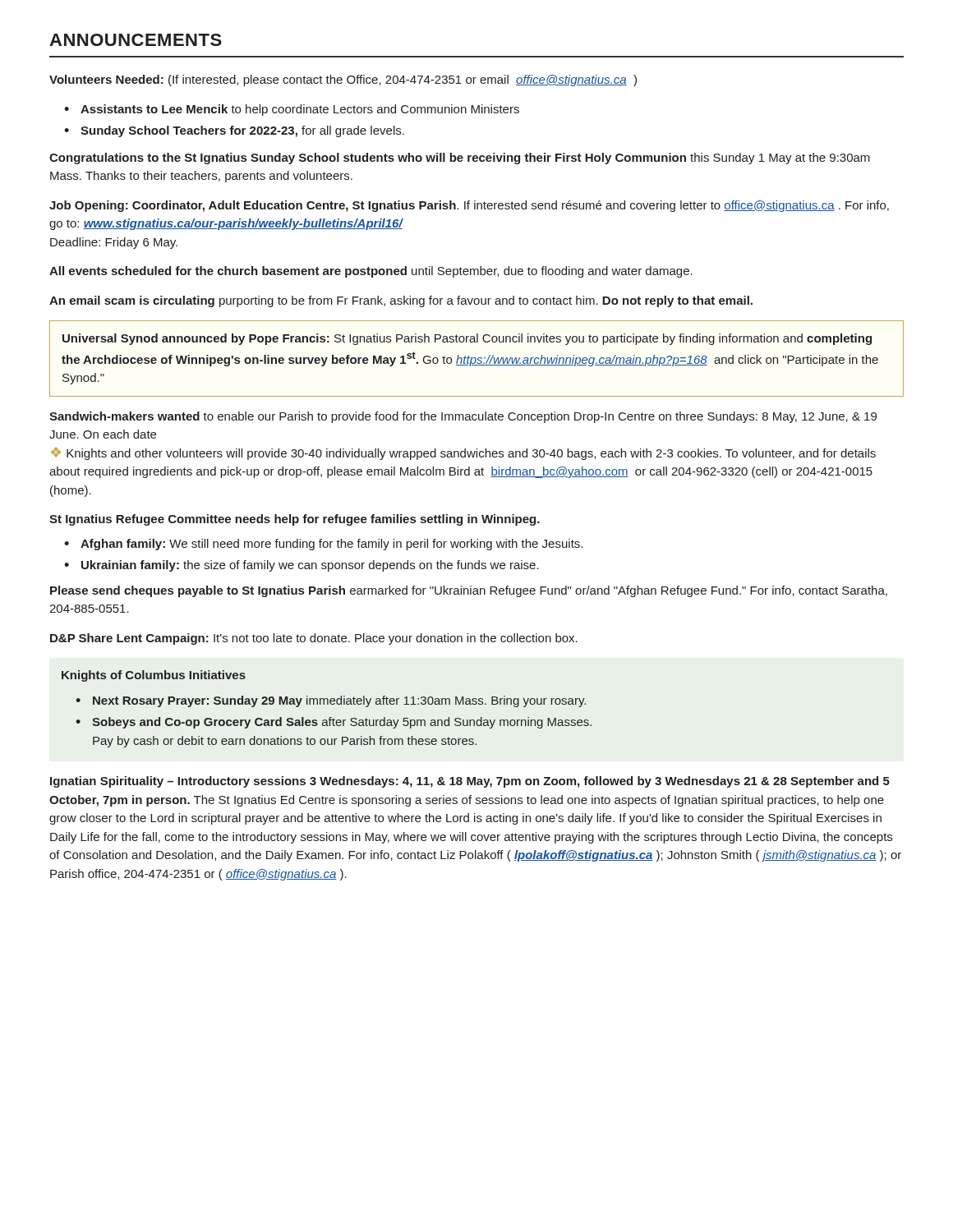Select the list item that says "Sunday School Teachers for 2022-23, for"
This screenshot has height=1232, width=953.
(243, 130)
